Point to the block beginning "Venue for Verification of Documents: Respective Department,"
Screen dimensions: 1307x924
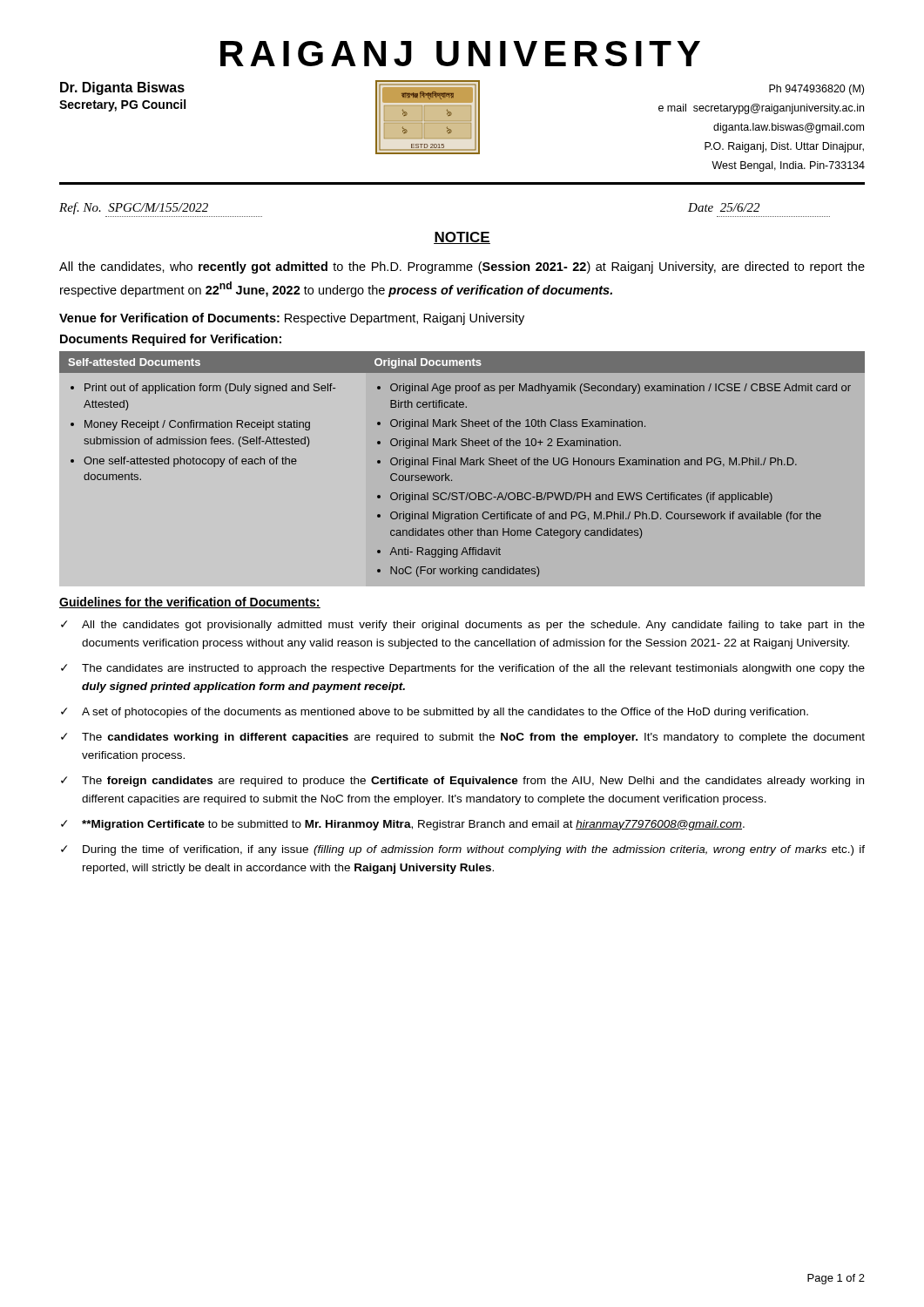(292, 318)
